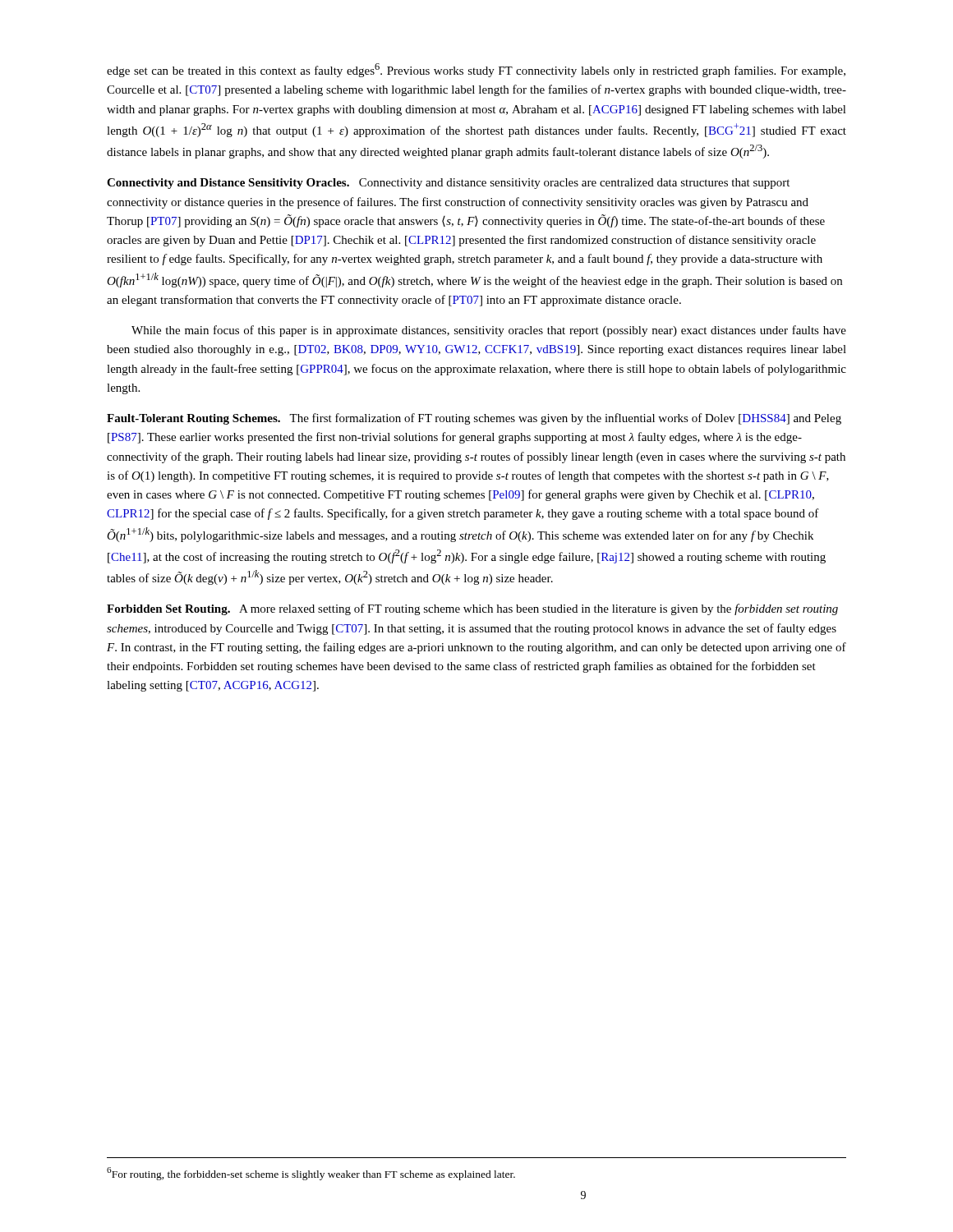Point to "Forbidden Set Routing."
The image size is (953, 1232).
(169, 609)
